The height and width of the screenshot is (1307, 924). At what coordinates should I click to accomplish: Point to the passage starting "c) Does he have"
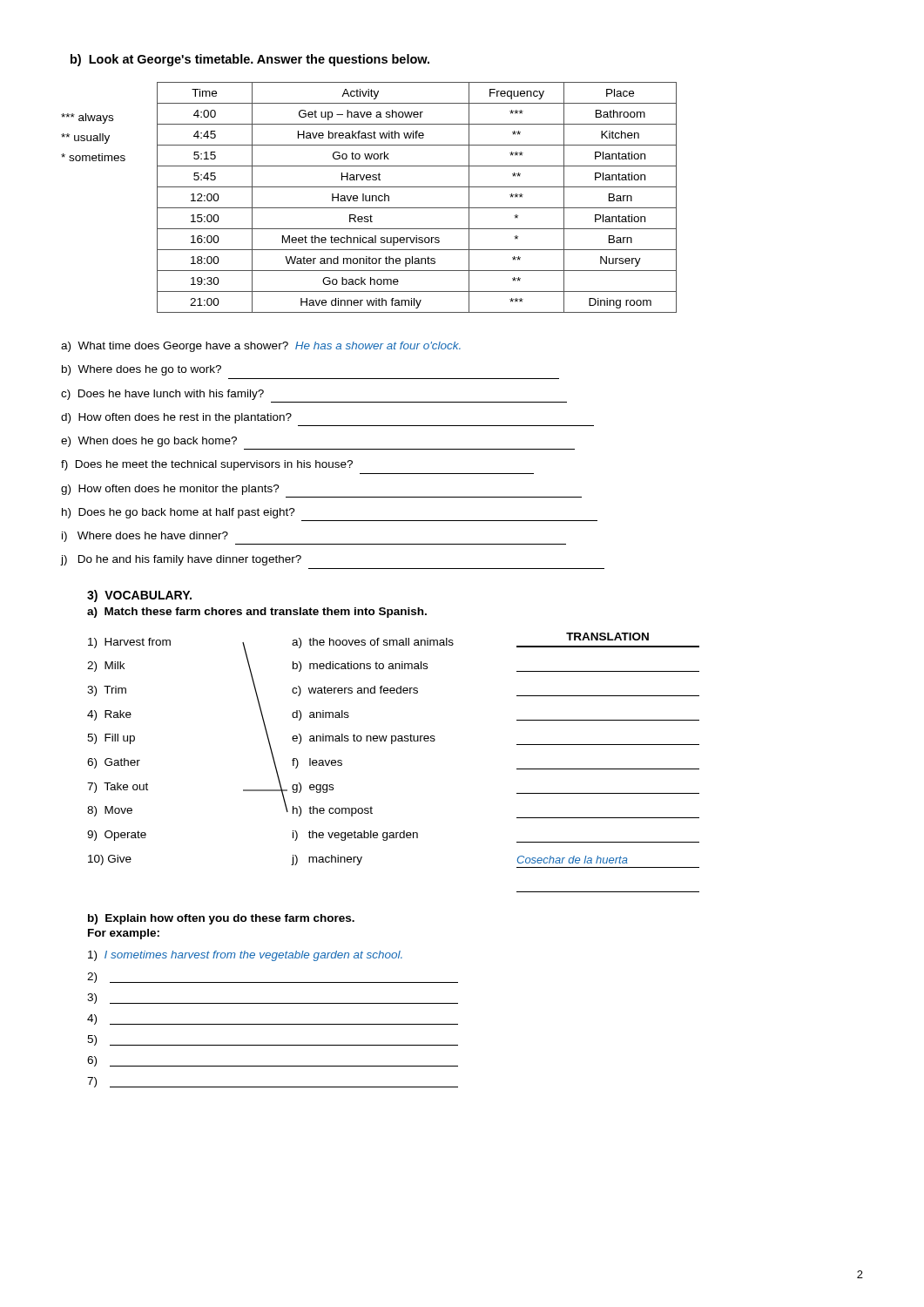click(314, 394)
